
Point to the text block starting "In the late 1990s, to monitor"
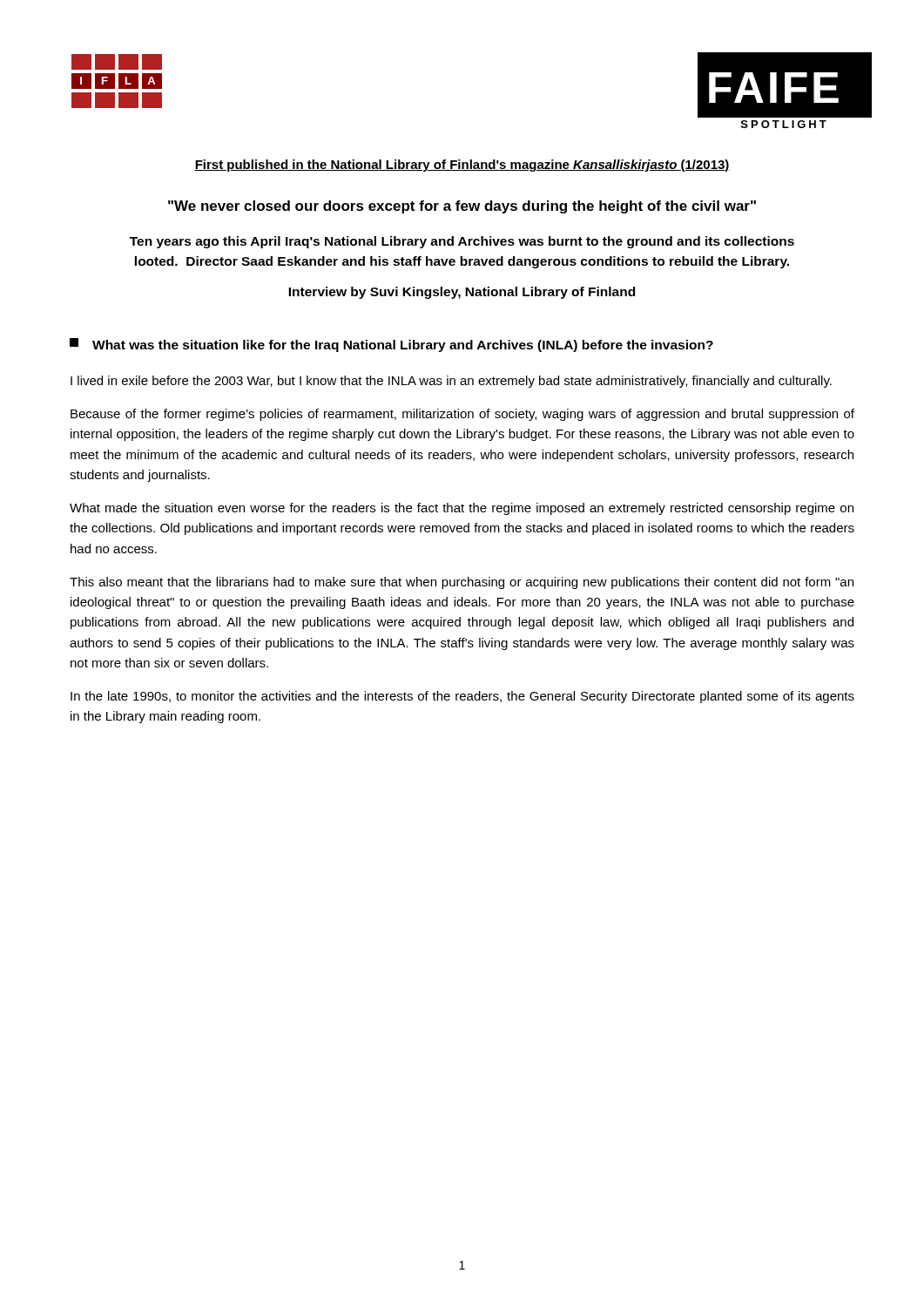462,706
